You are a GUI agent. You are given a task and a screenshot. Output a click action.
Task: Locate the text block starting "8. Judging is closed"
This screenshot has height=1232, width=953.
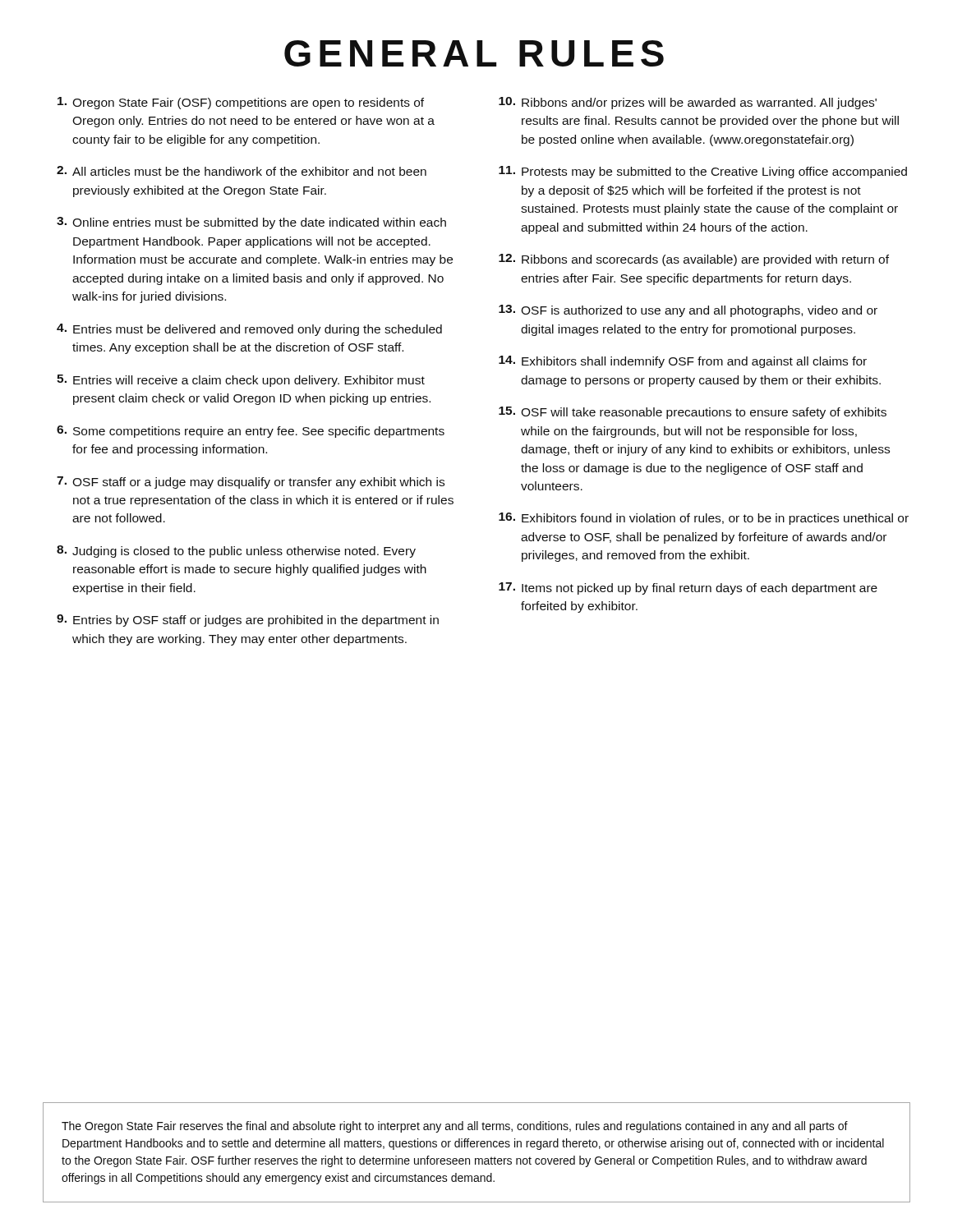252,570
